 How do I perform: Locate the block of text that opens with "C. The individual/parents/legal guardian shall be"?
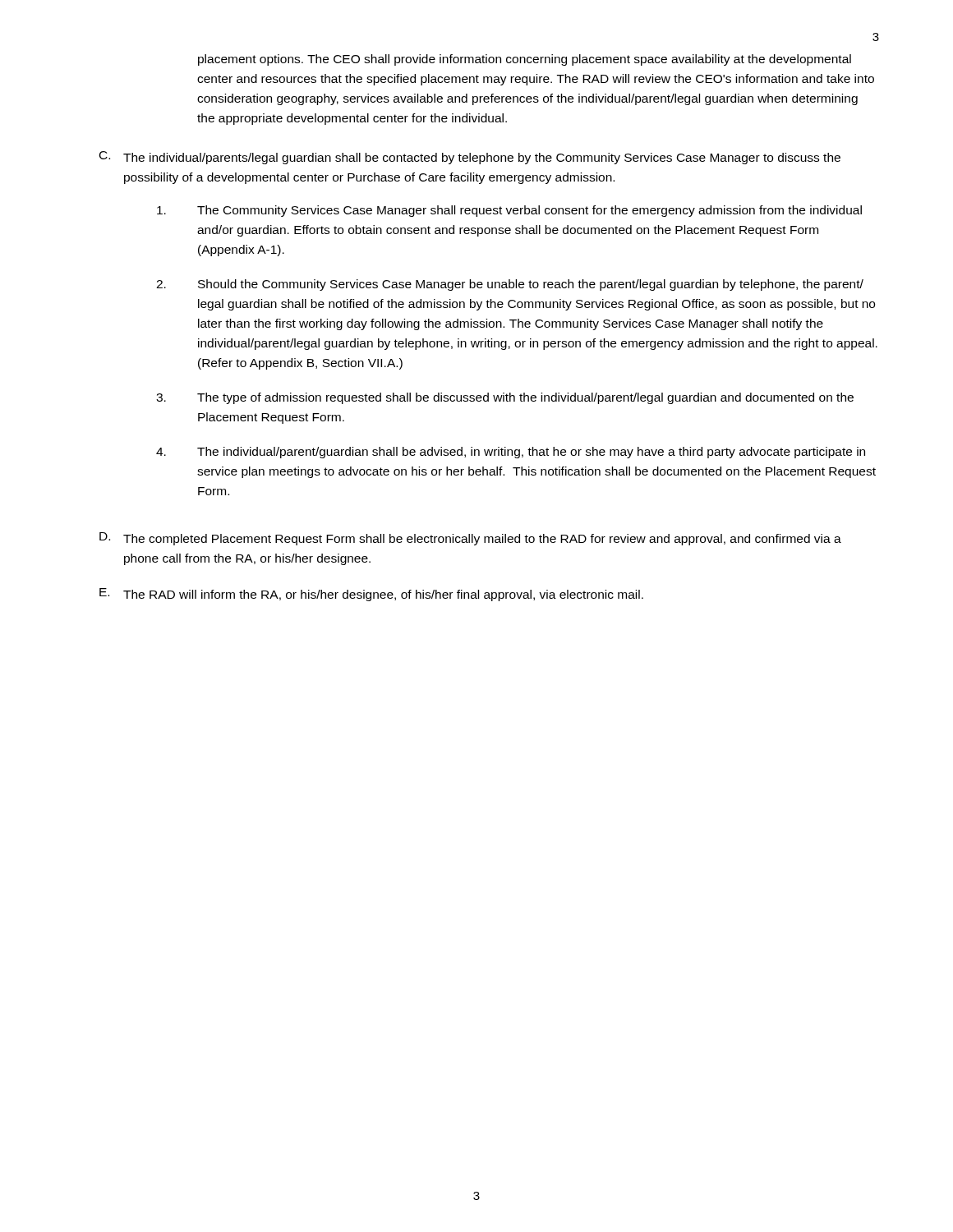pyautogui.click(x=489, y=332)
